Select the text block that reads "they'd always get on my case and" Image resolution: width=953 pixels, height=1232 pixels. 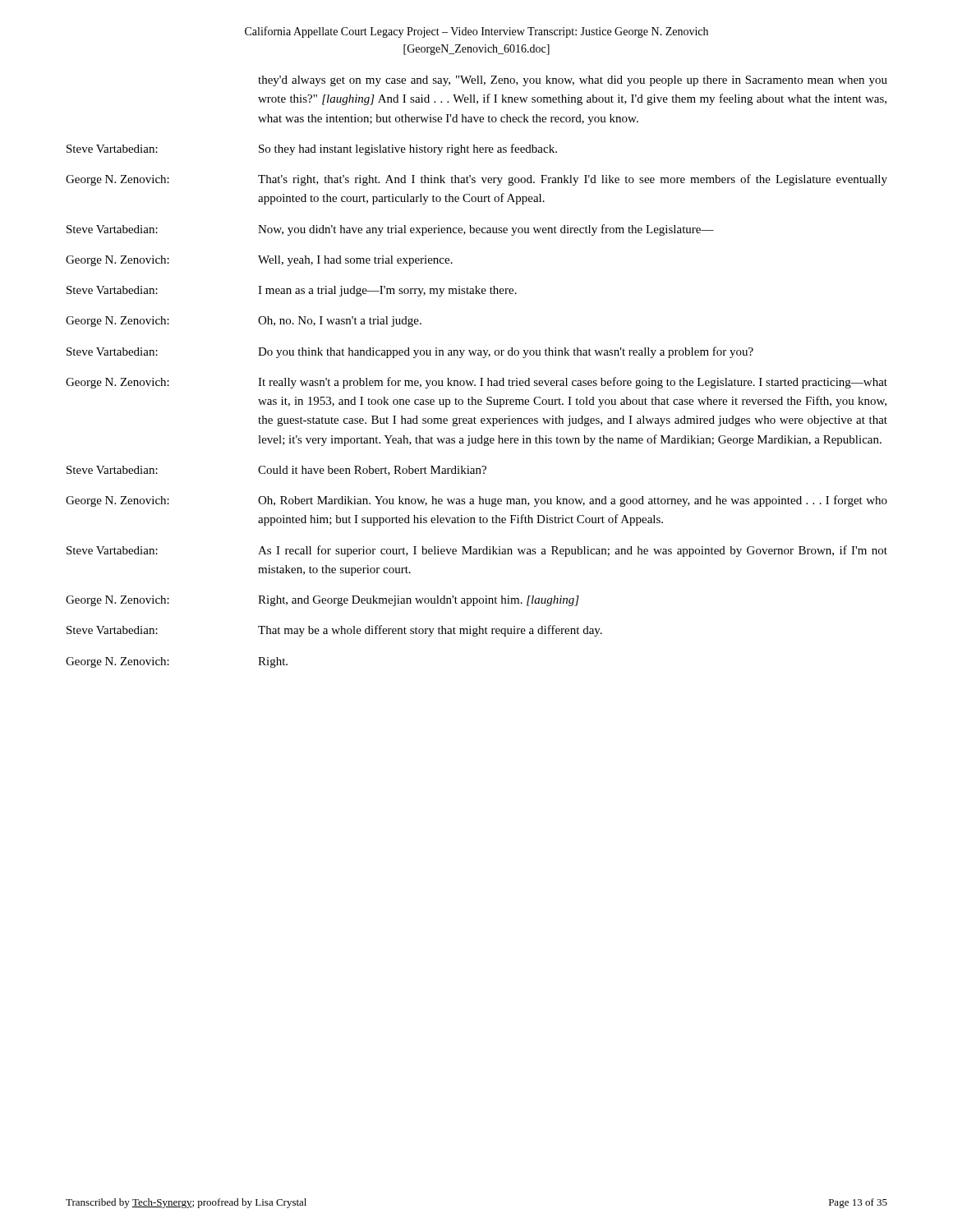pos(573,99)
